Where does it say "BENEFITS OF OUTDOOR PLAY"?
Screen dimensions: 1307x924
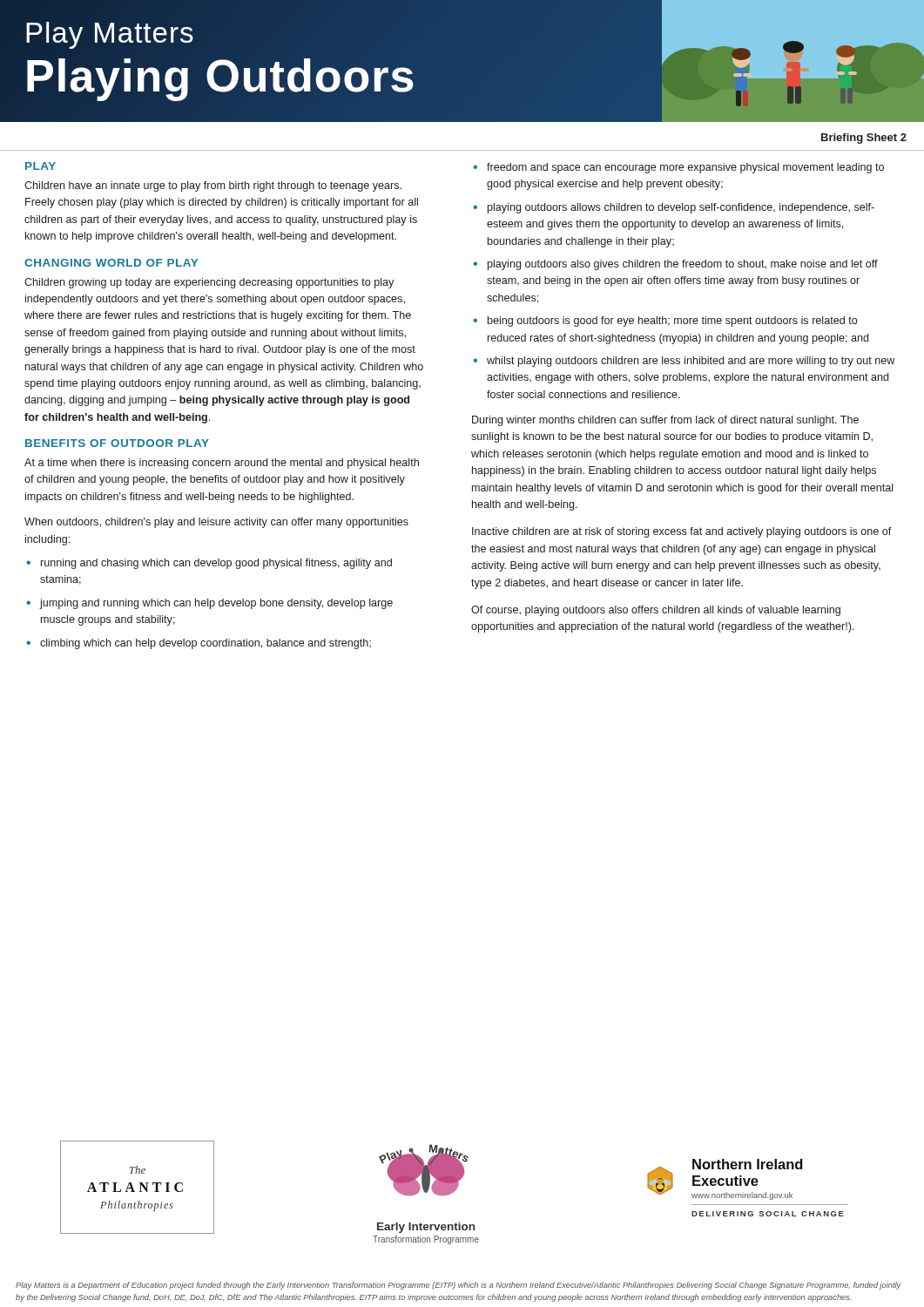coord(117,443)
